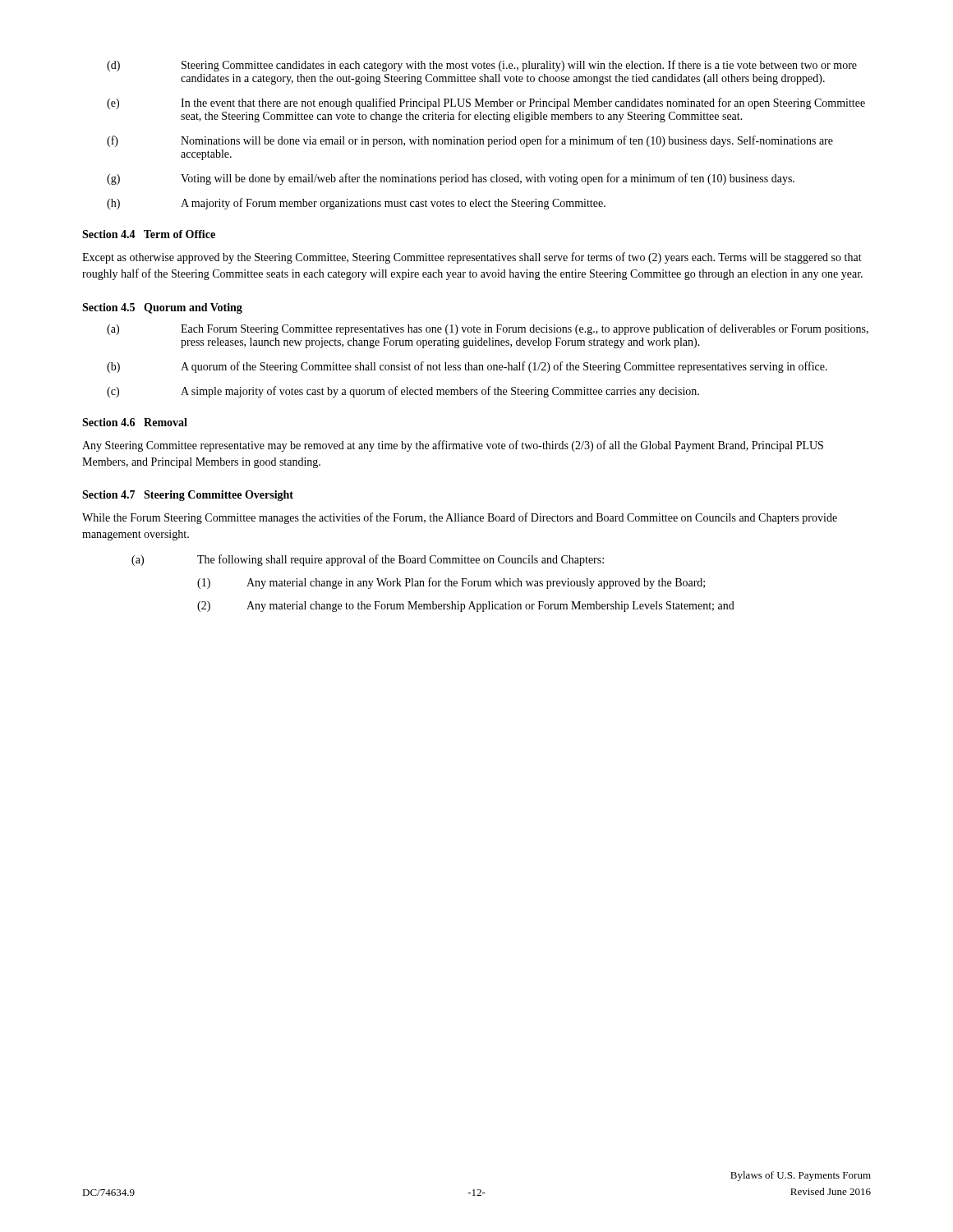Image resolution: width=953 pixels, height=1232 pixels.
Task: Click on the passage starting "(a) Each Forum Steering Committee representatives has"
Action: coord(476,336)
